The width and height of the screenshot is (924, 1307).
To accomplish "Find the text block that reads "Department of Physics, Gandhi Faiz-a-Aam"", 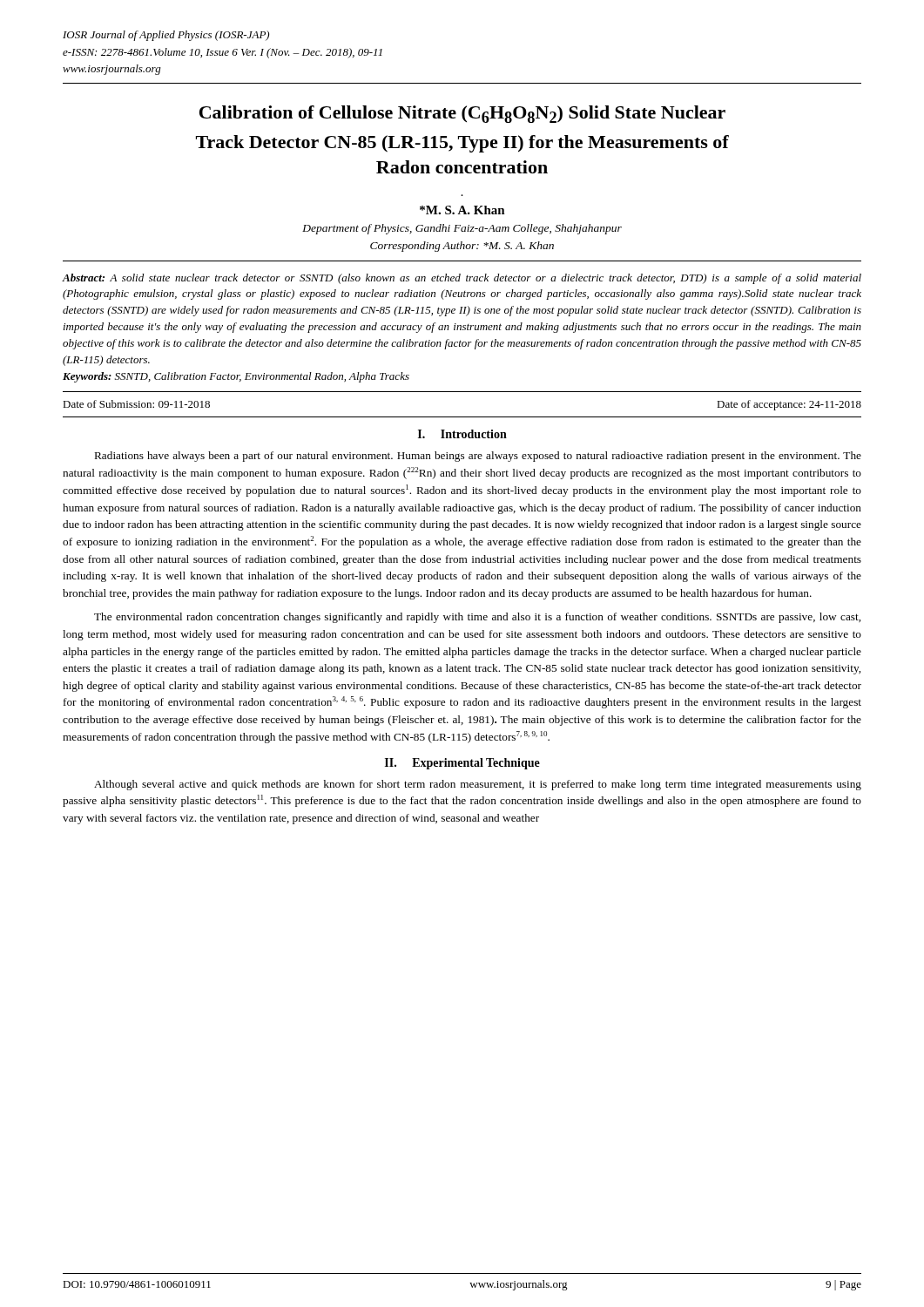I will click(462, 237).
